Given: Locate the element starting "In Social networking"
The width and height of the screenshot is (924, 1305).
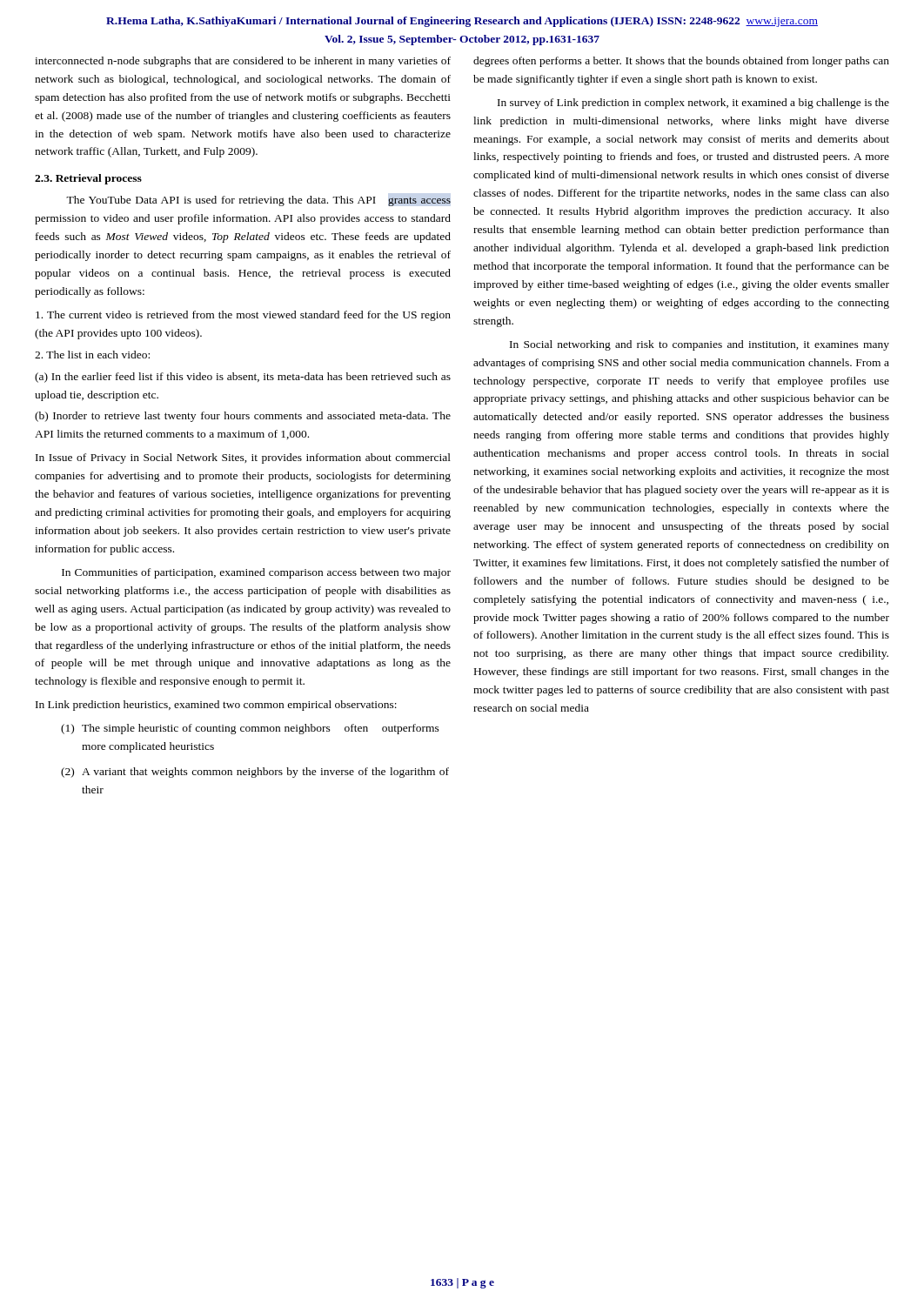Looking at the screenshot, I should [x=681, y=526].
